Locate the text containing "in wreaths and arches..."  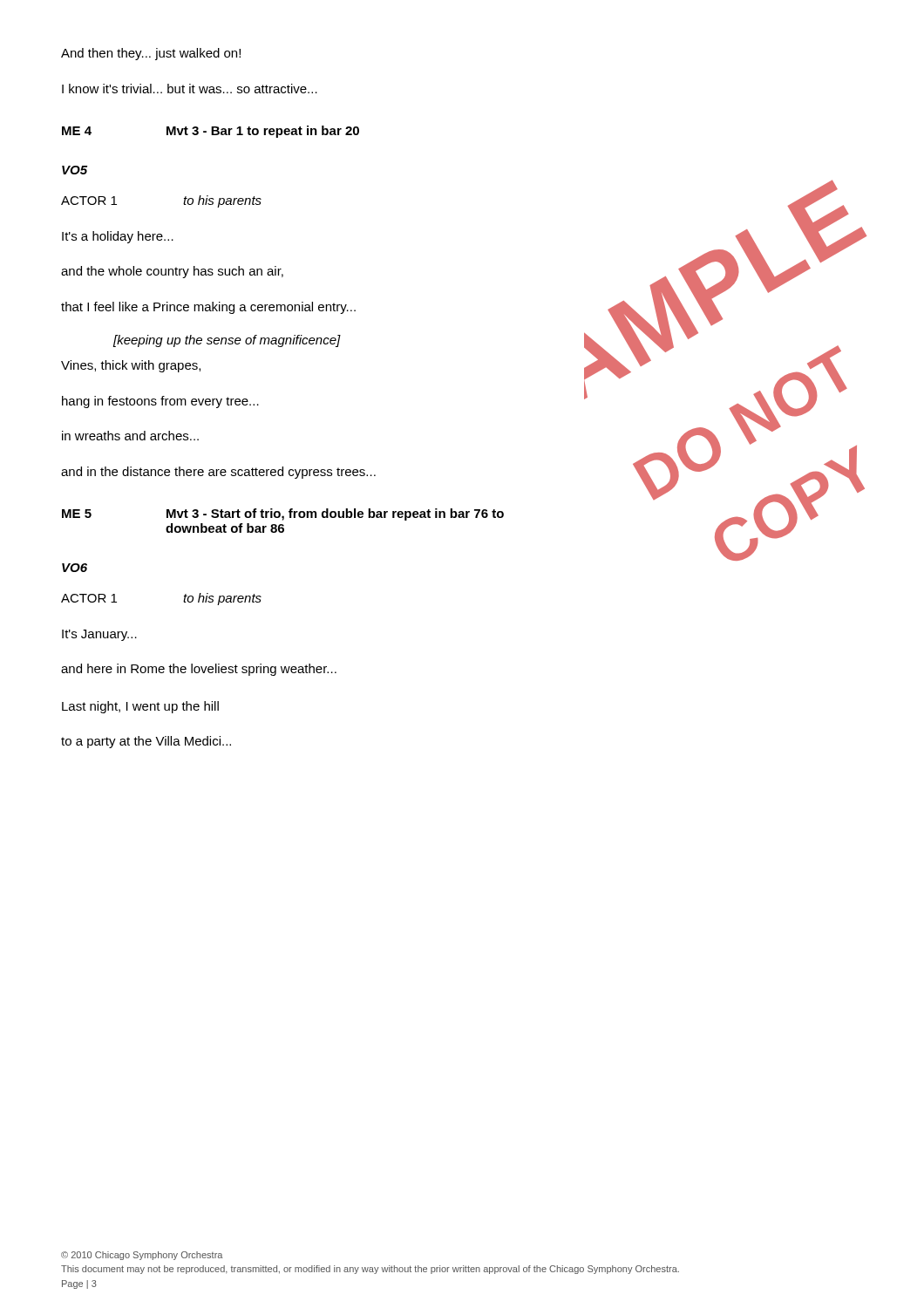coord(130,436)
